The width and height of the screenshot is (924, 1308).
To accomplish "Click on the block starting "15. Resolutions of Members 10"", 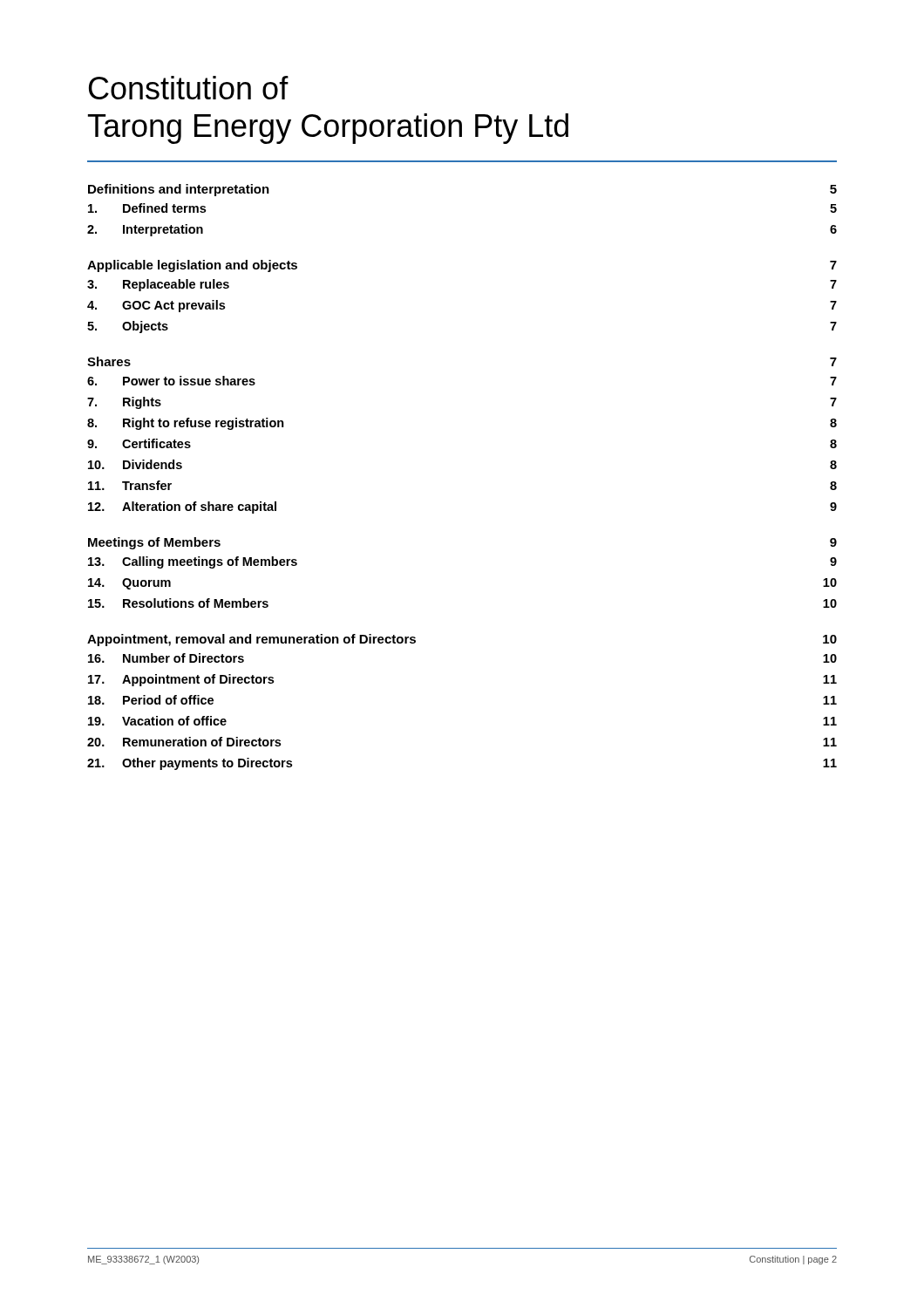I will pos(190,602).
